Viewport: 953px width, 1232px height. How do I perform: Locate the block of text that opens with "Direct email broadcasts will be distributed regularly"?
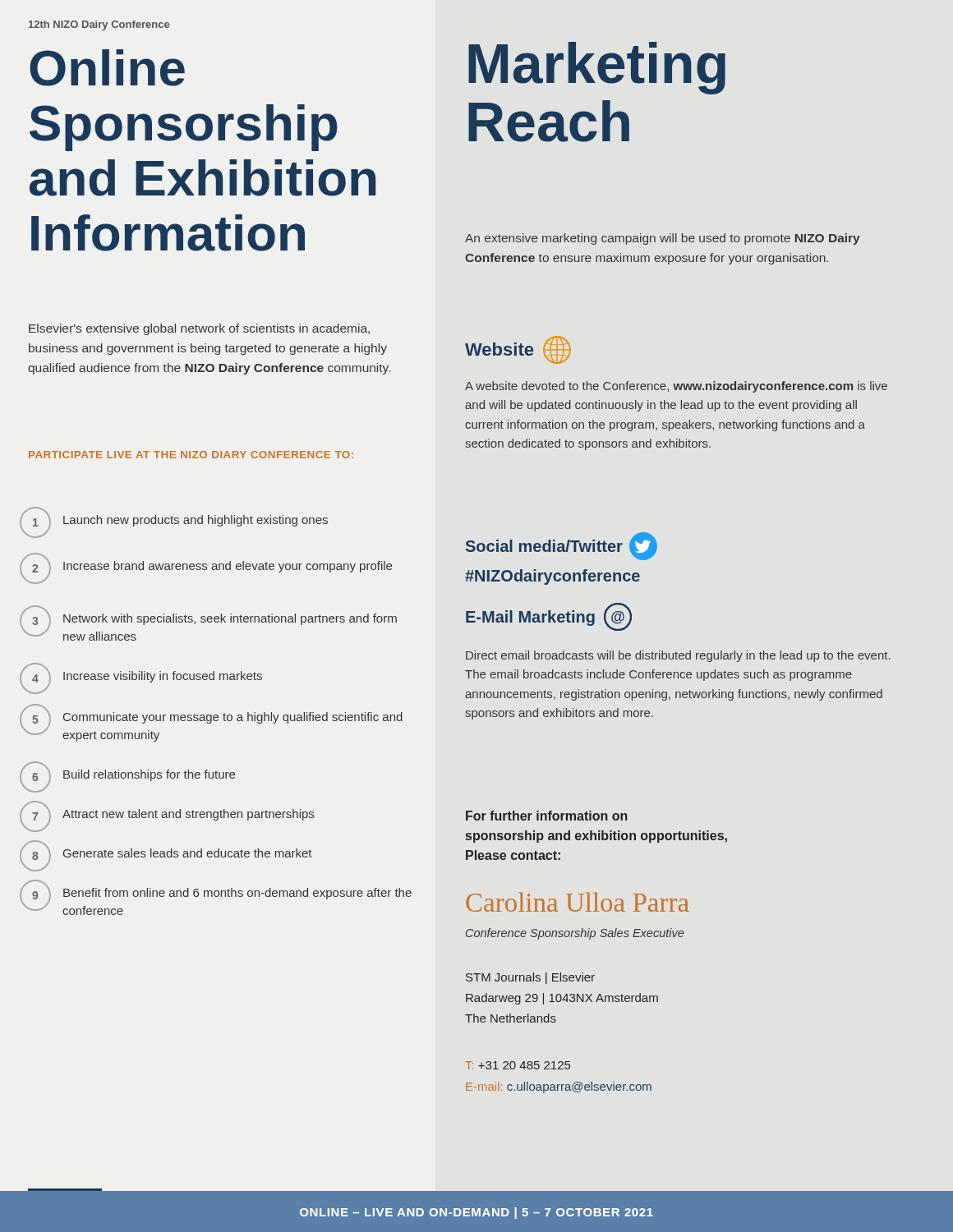[x=678, y=684]
